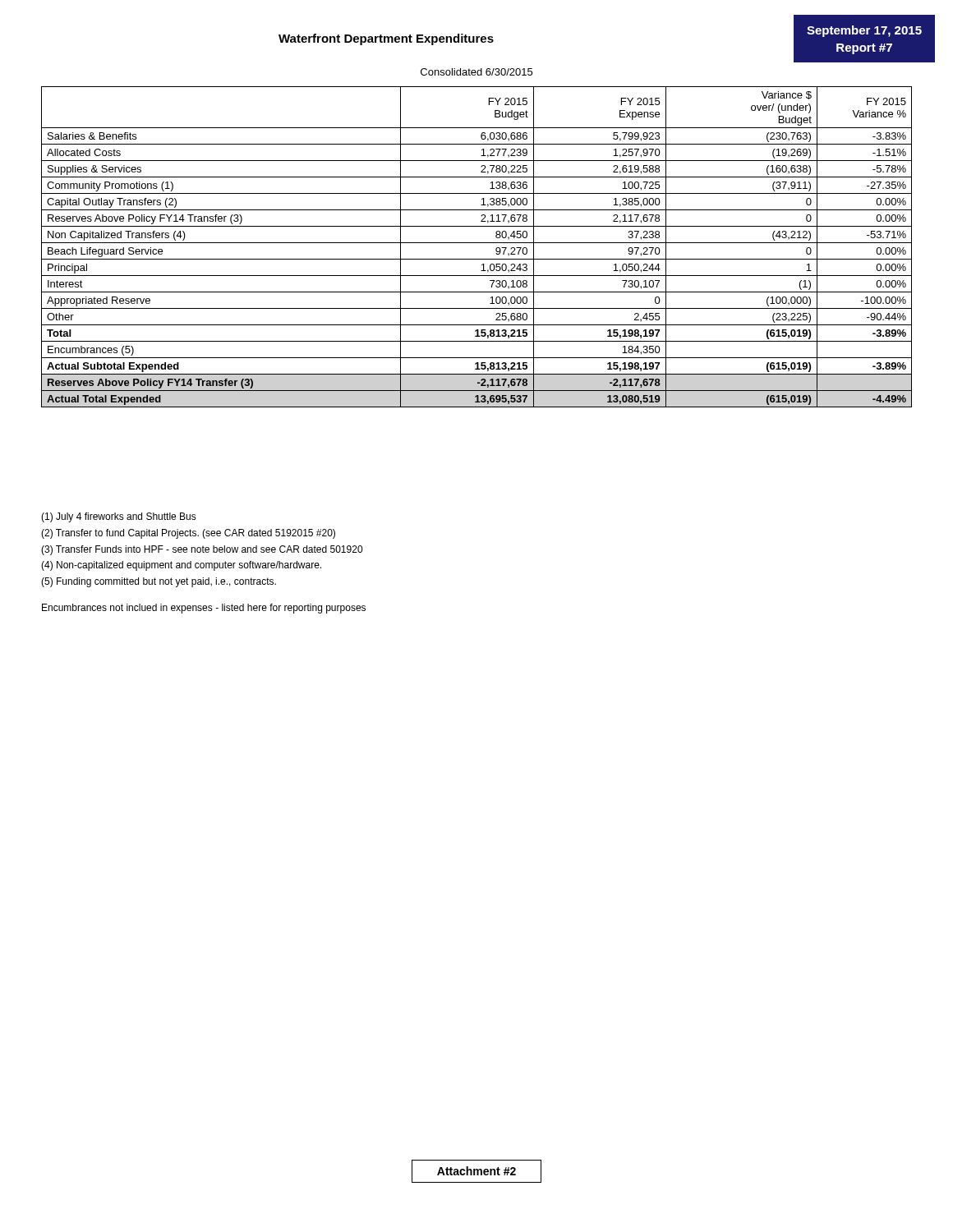Find the block on this page that starts "Encumbrances not inclued in expenses - listed here"
Screen dimensions: 1232x953
coord(204,608)
